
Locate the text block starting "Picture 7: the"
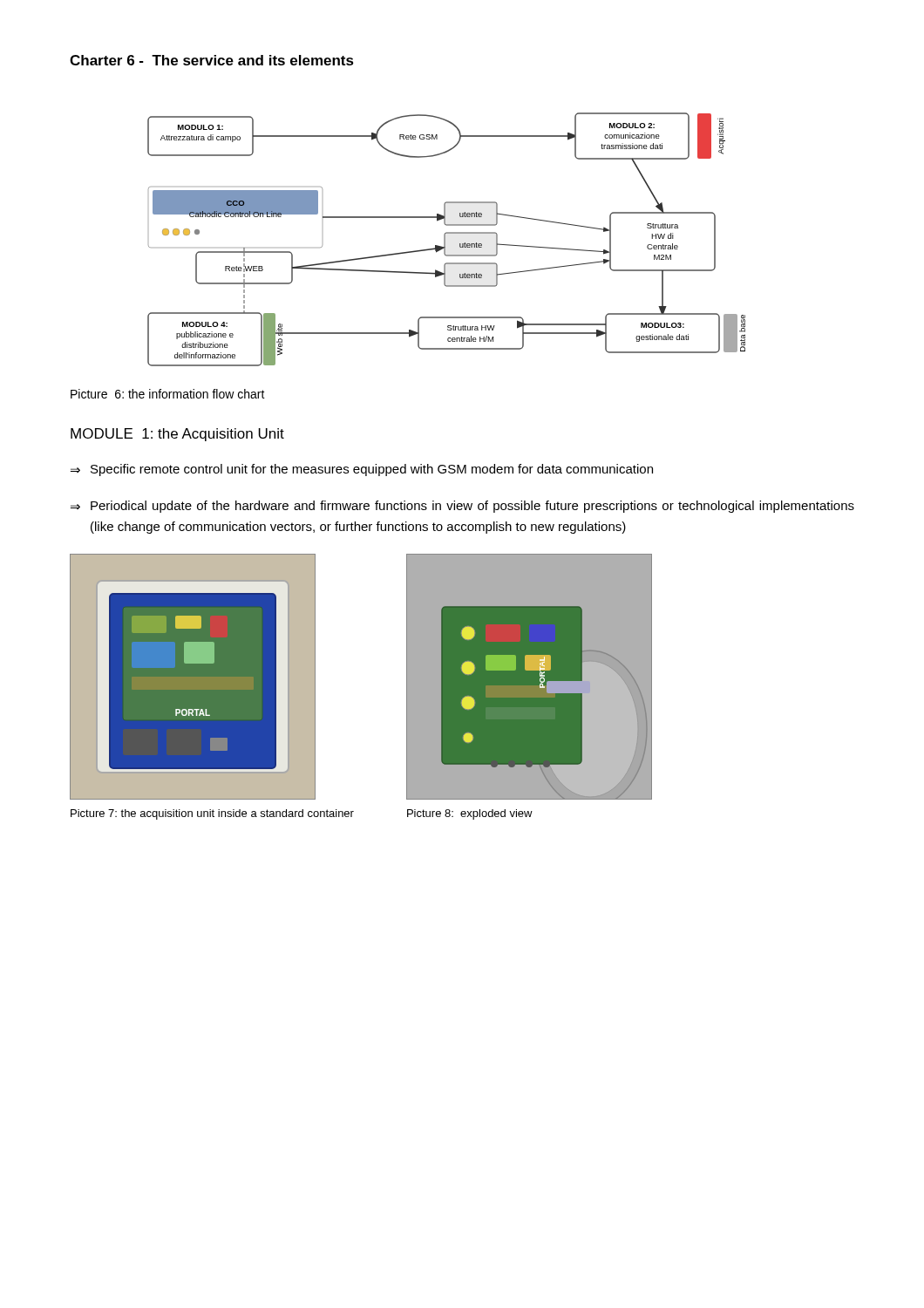pyautogui.click(x=212, y=813)
